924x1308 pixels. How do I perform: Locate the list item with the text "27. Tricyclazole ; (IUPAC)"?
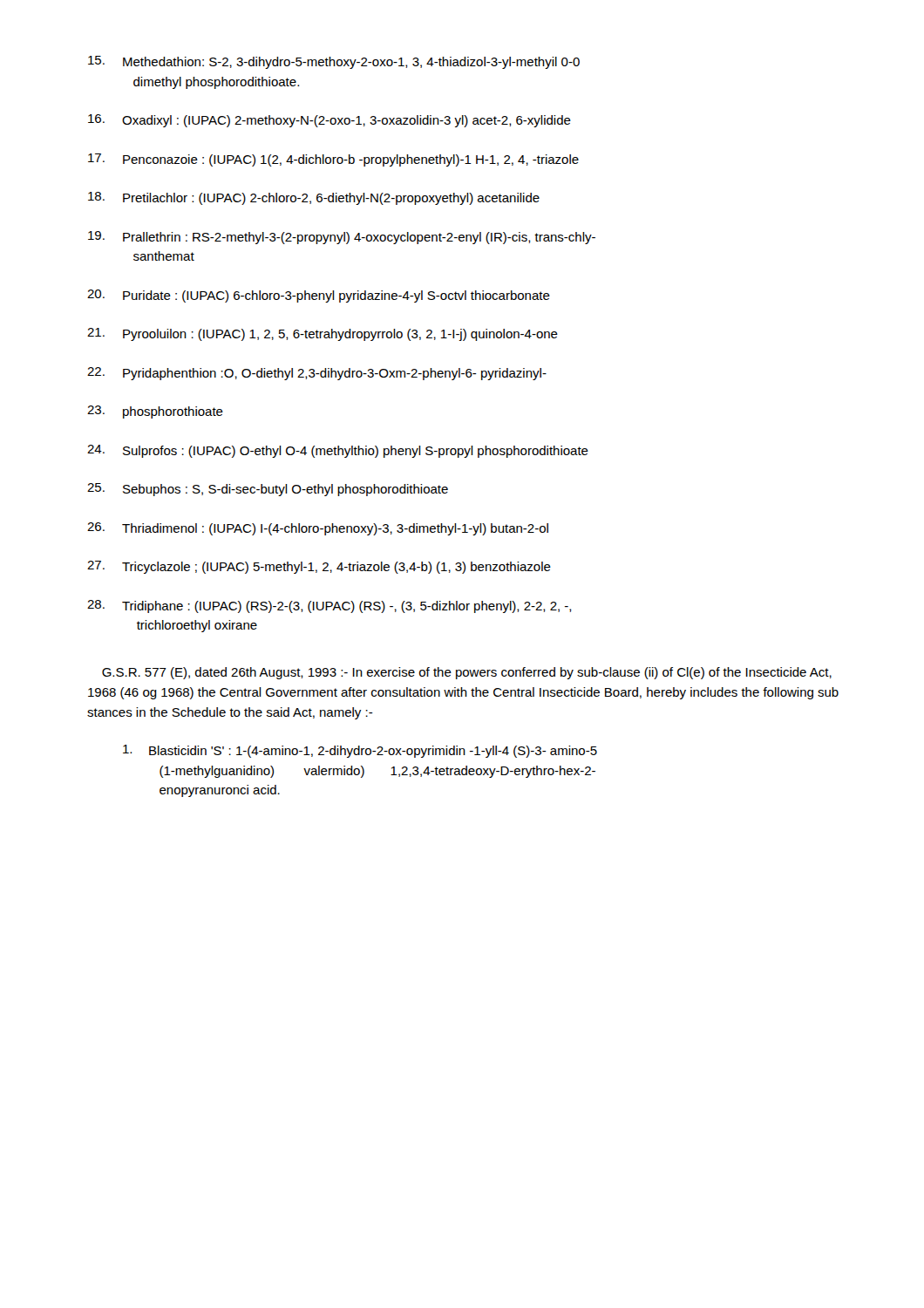click(471, 567)
